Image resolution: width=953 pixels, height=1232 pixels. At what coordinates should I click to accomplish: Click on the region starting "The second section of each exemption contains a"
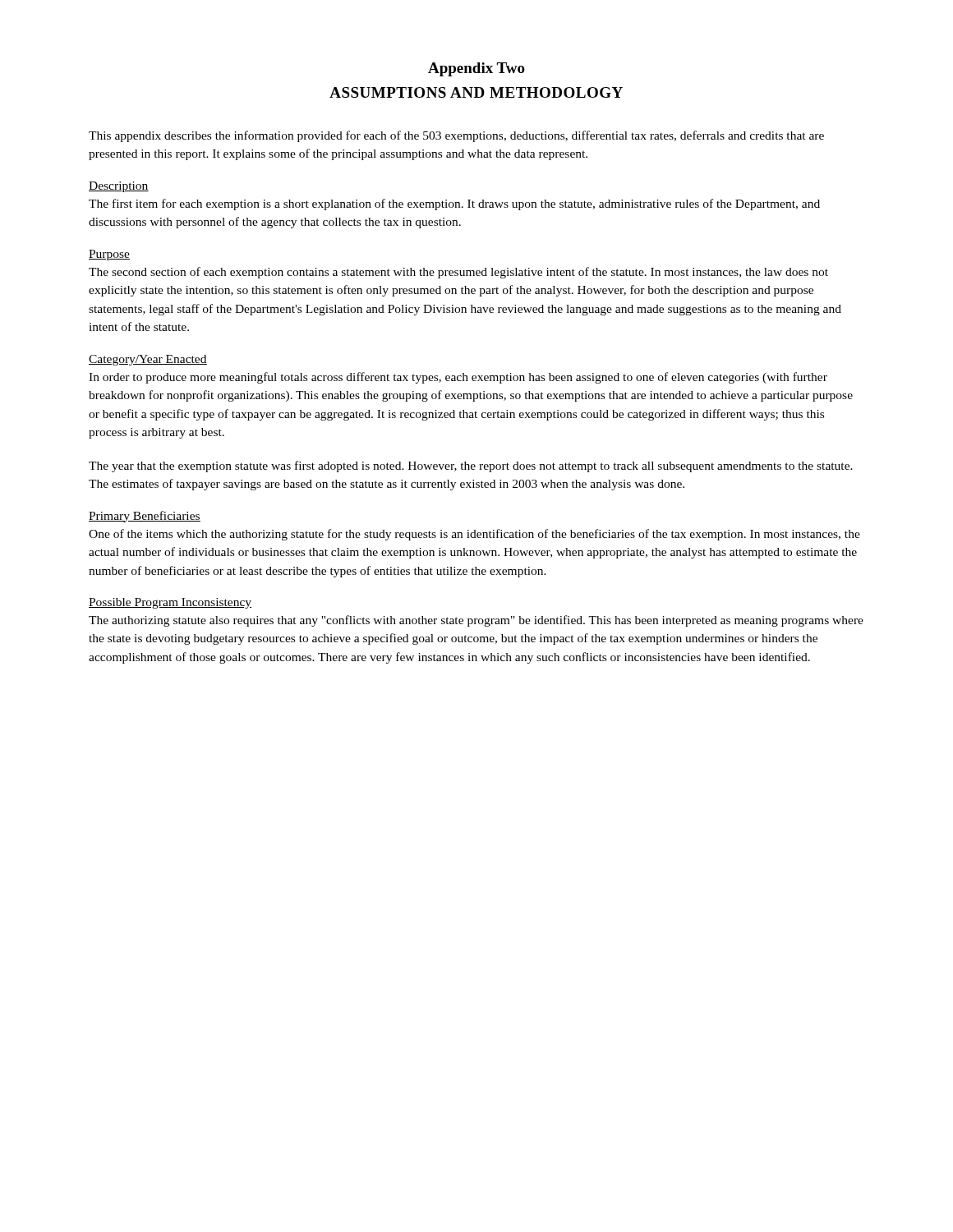(x=465, y=299)
